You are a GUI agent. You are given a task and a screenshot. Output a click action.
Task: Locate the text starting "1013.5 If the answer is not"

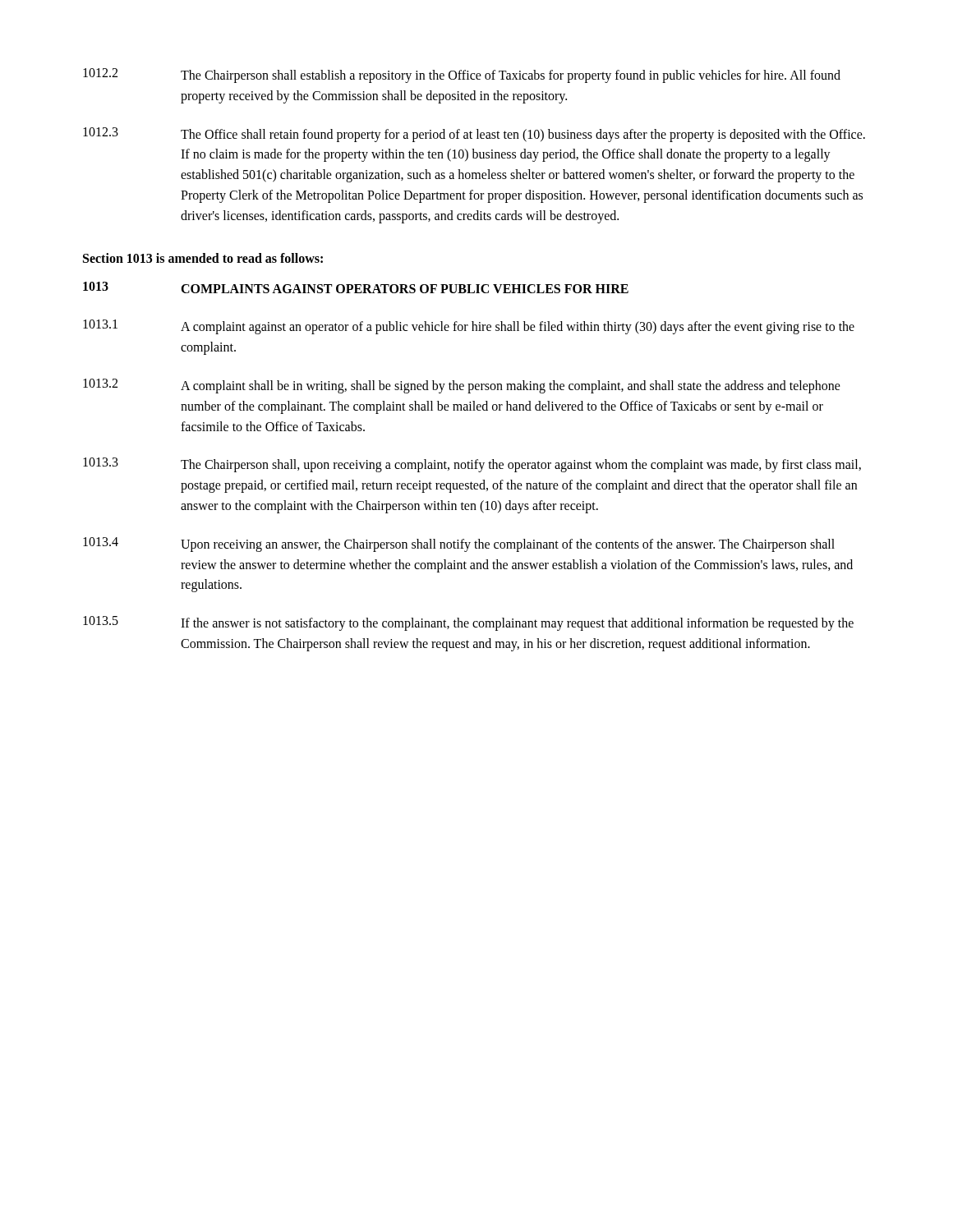pyautogui.click(x=476, y=634)
